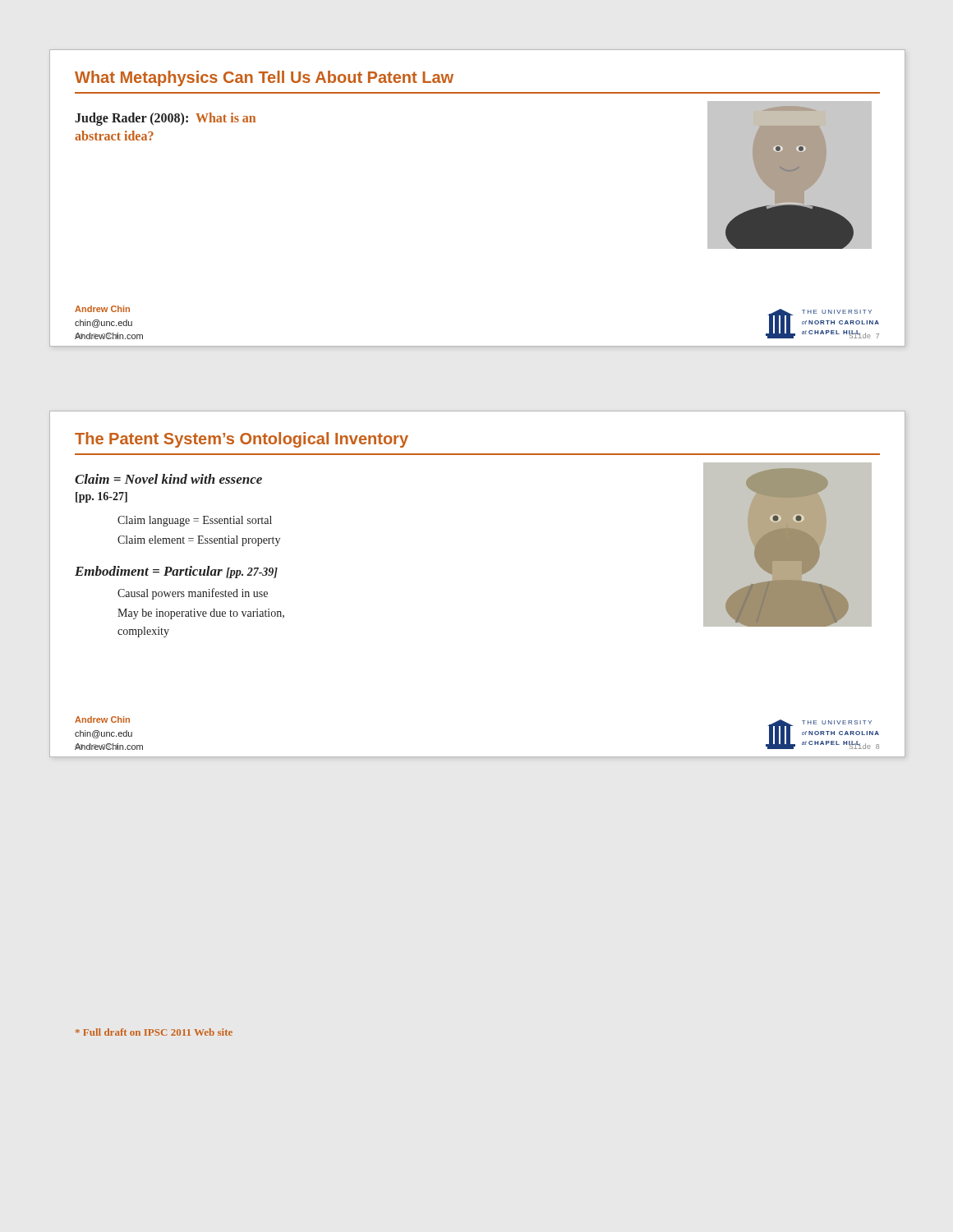Point to the element starting "When do abstract"
Image resolution: width=953 pixels, height=1232 pixels.
(x=172, y=432)
